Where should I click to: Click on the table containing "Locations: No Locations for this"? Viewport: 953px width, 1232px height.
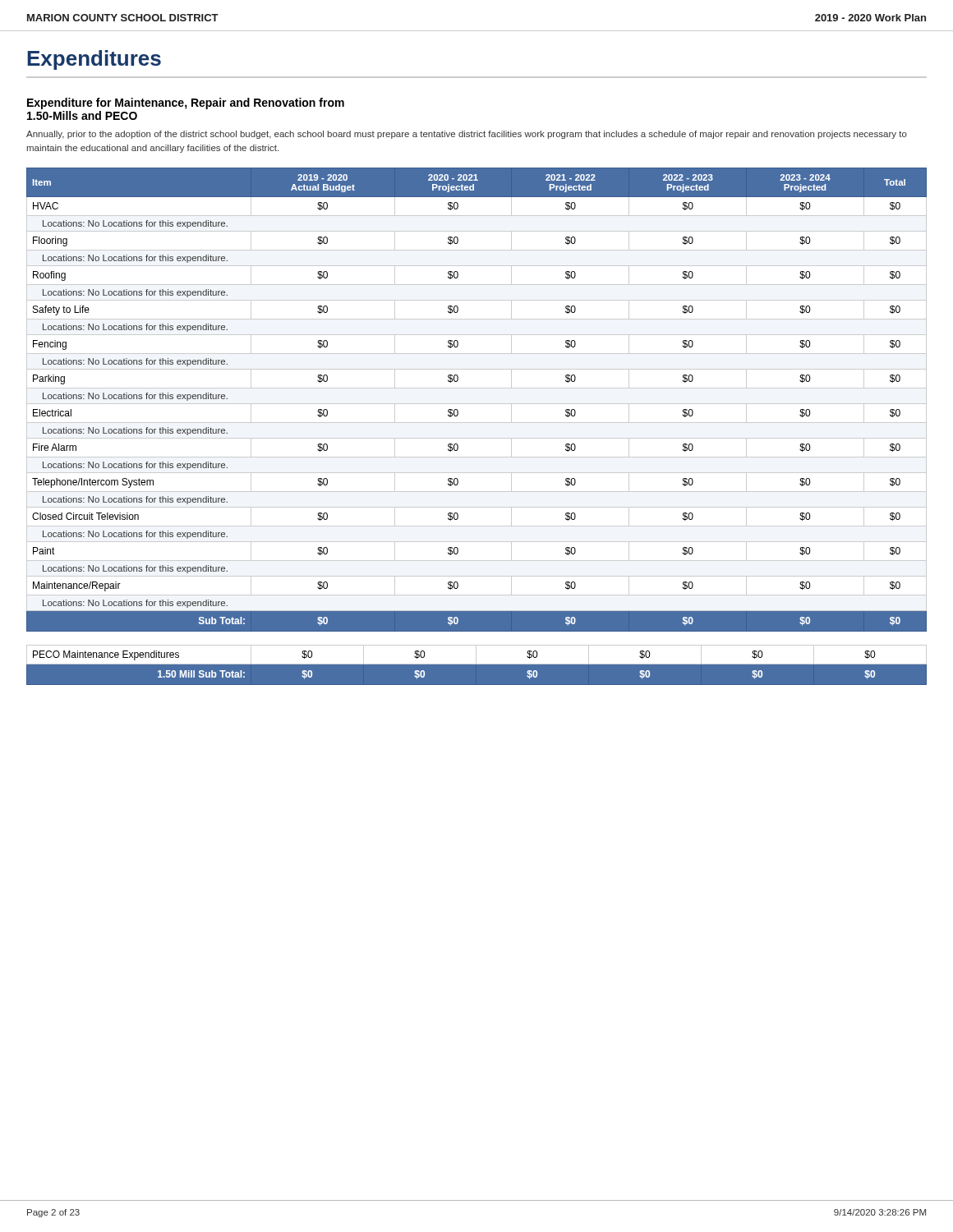476,426
